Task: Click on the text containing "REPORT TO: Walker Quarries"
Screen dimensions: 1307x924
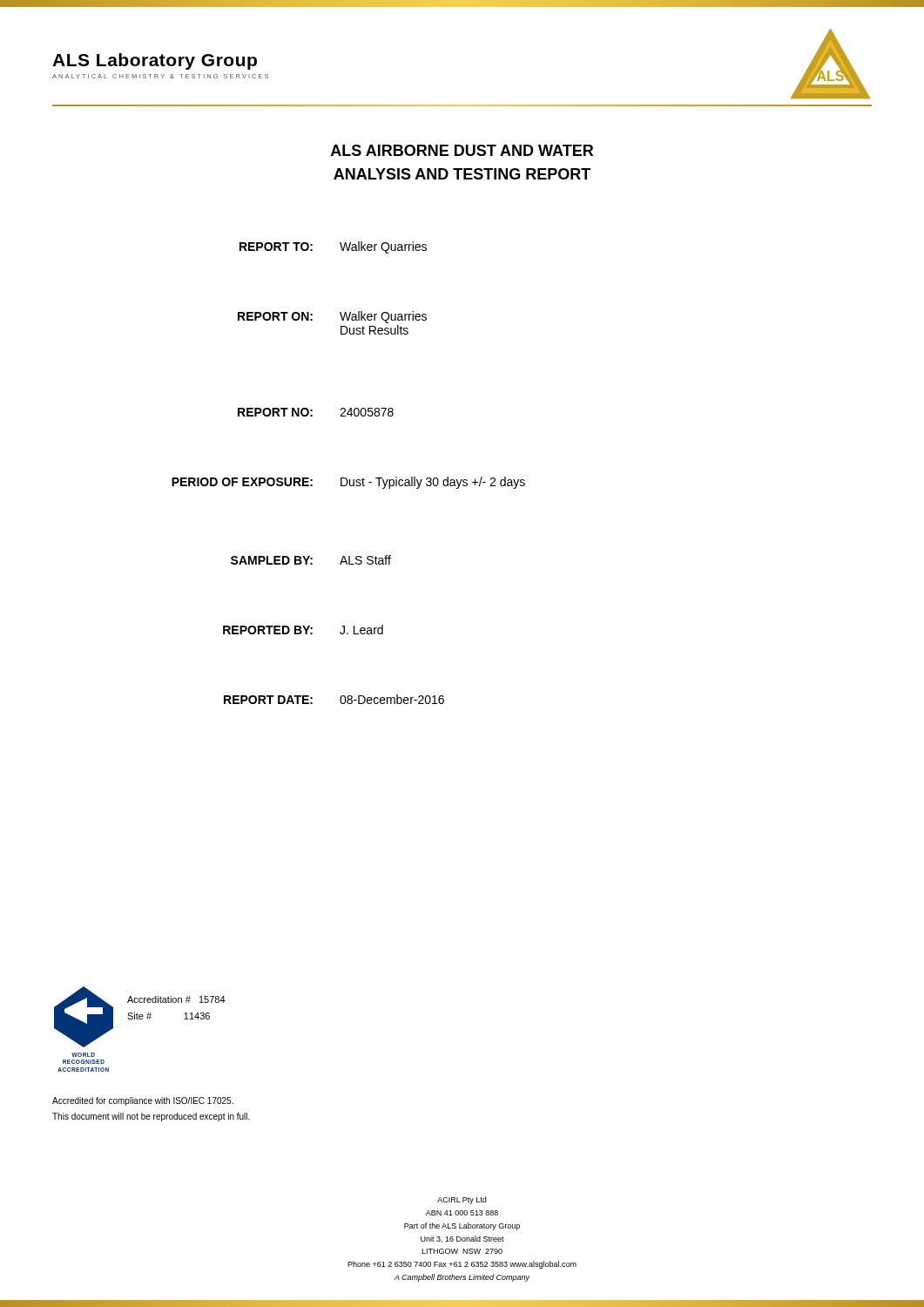Action: click(266, 247)
